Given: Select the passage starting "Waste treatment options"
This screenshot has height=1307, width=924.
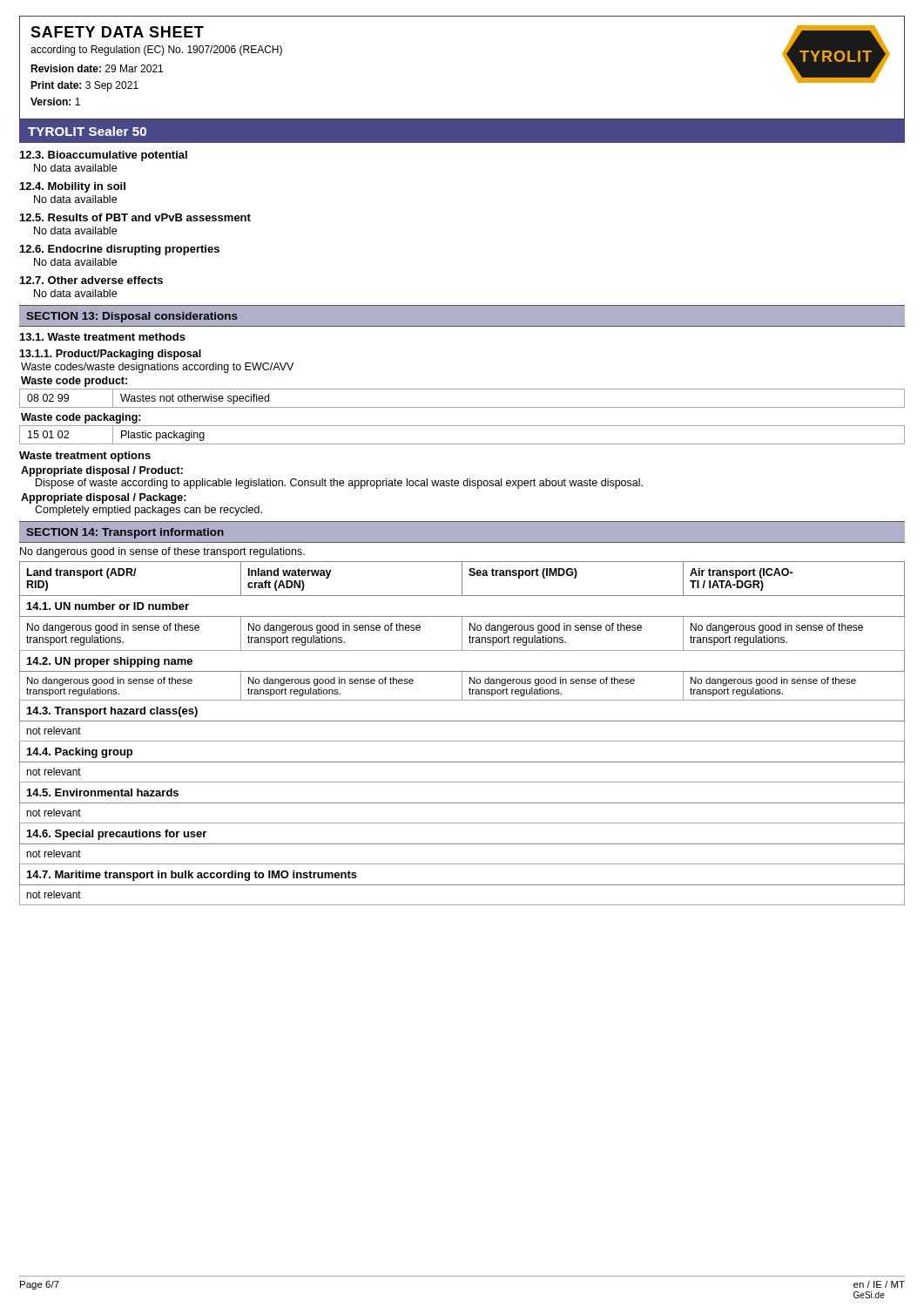Looking at the screenshot, I should [x=85, y=455].
